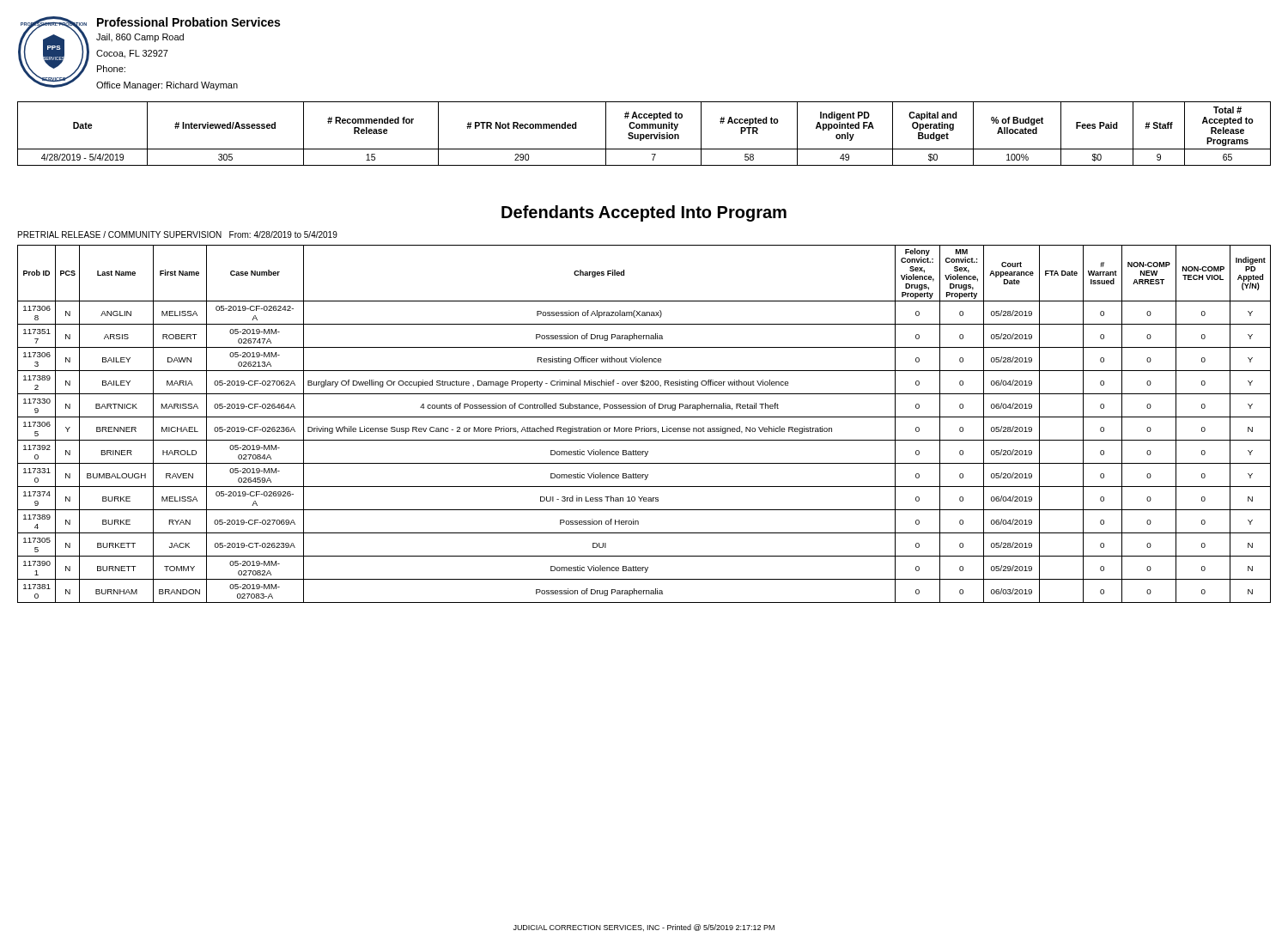Where is the passage that starts "Professional Probation Services Jail, 860 Camp Road Cocoa,"?

[x=188, y=22]
